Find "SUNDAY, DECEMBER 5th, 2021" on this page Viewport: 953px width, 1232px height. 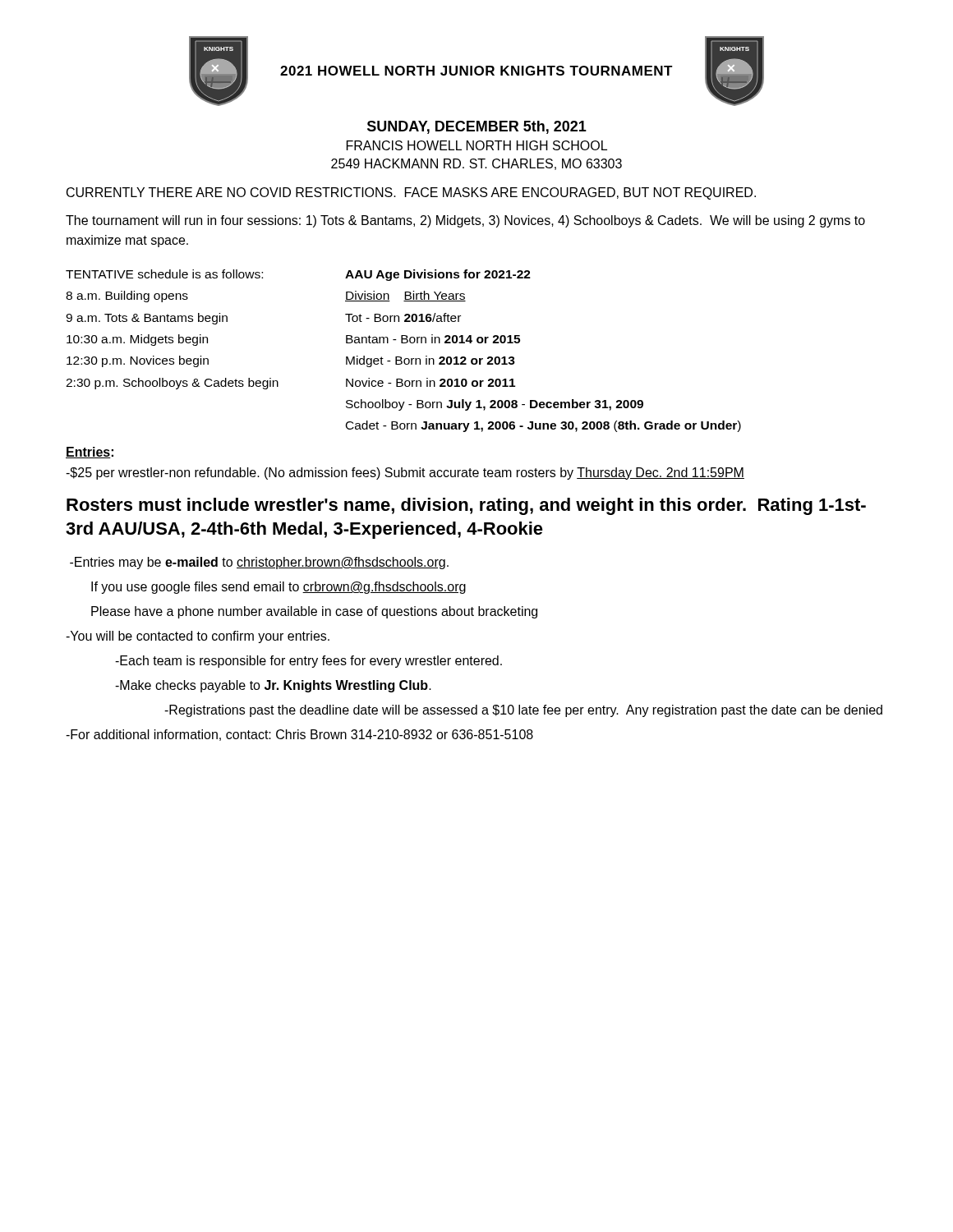[x=476, y=126]
